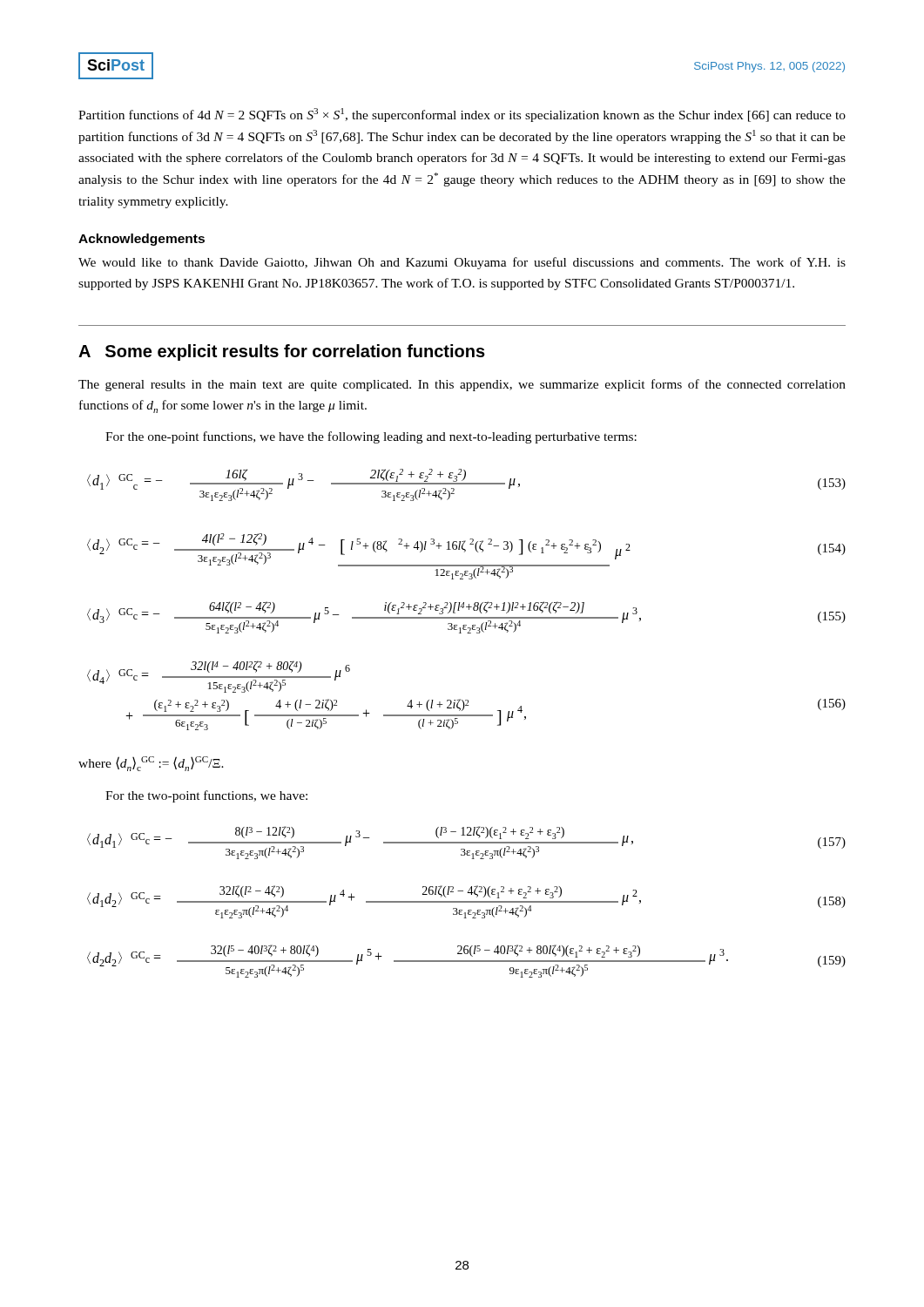The height and width of the screenshot is (1307, 924).
Task: Locate the formula with the text "〈d2d2〉GCc = 32(l5 − 40l3ζ2 + 80lζ4) 5ε1ε2ε3π(l2+4ζ2)5"
Action: click(x=462, y=961)
